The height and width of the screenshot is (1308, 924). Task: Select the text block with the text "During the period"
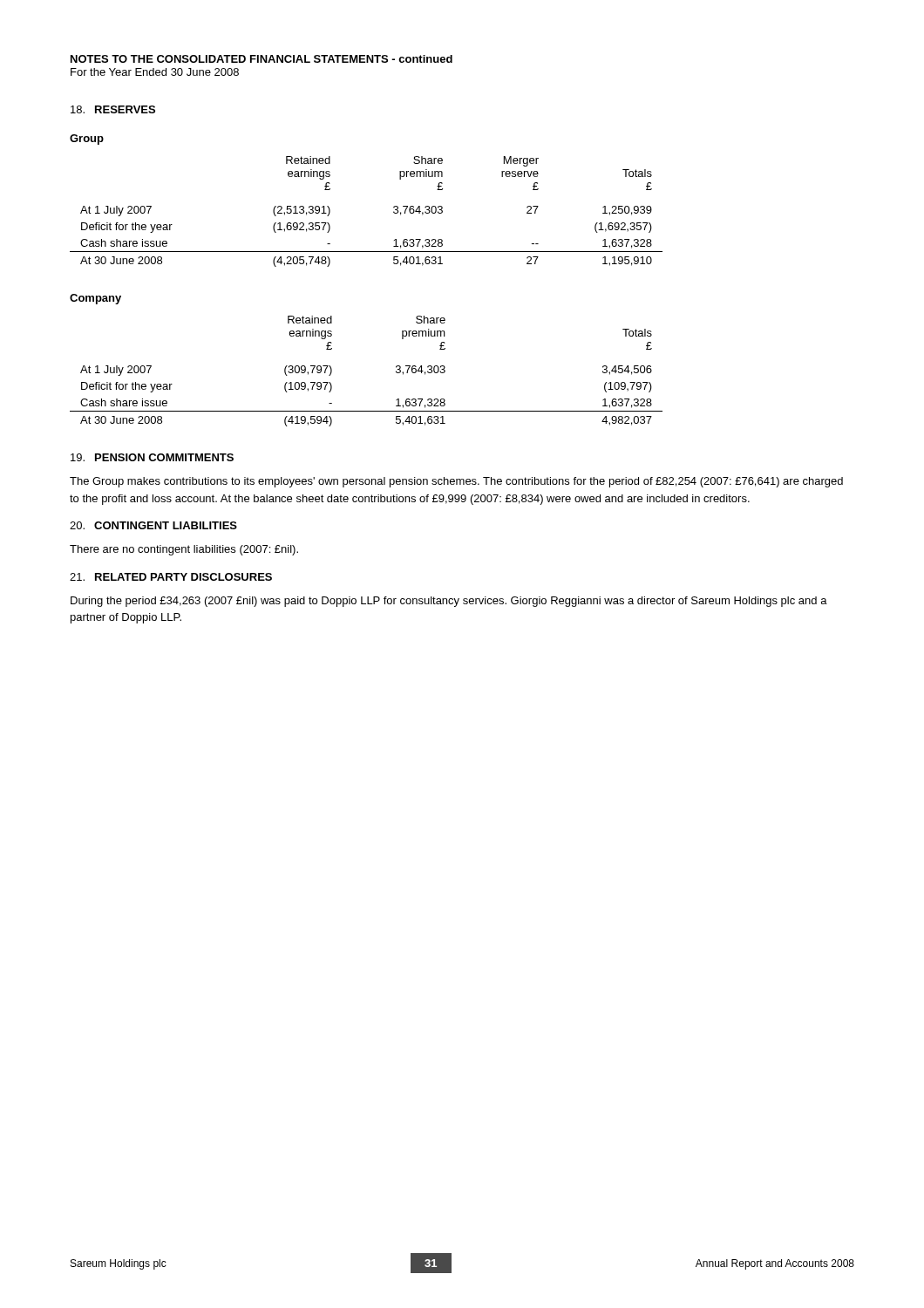pos(448,608)
